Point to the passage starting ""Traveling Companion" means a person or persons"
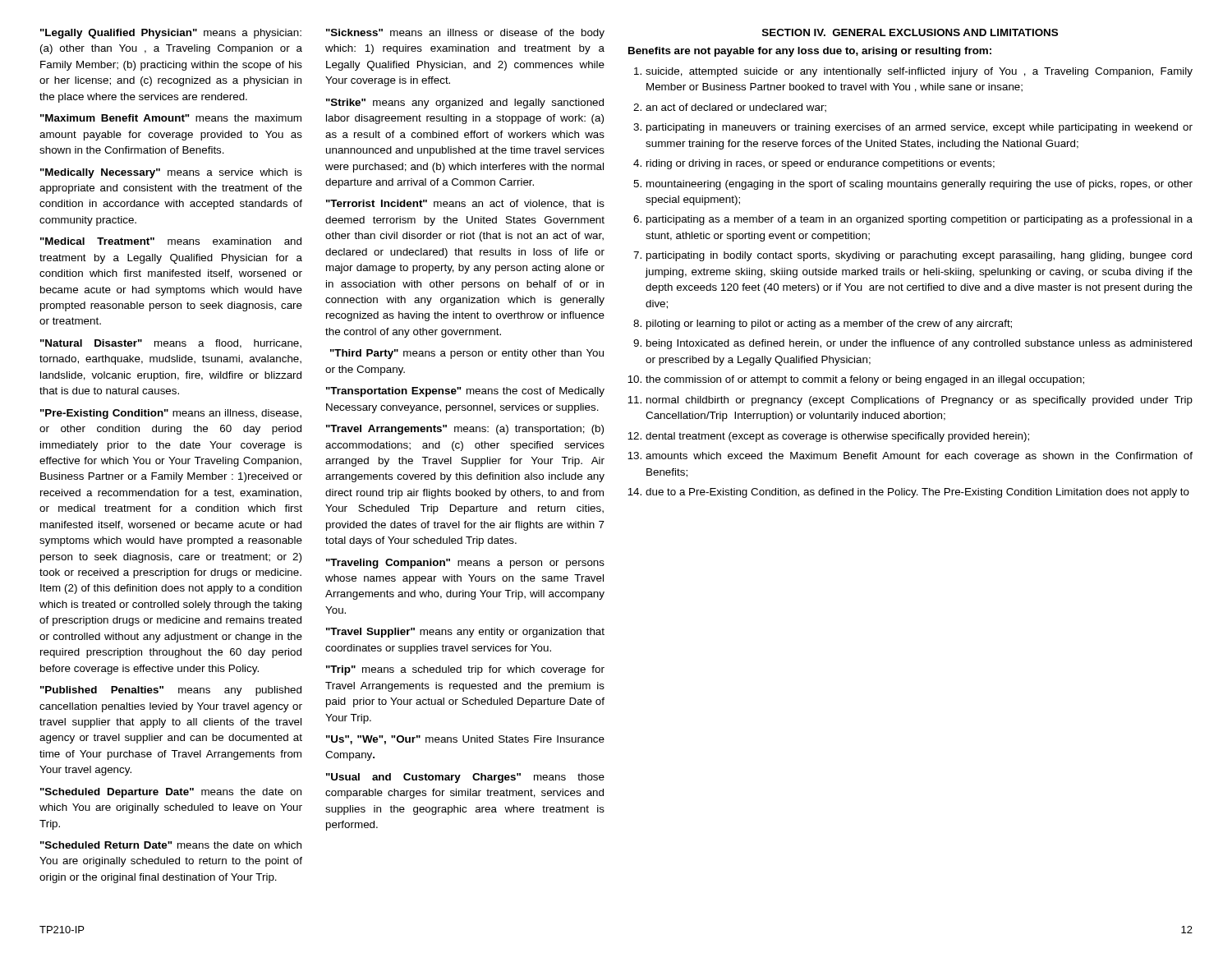 coord(465,586)
